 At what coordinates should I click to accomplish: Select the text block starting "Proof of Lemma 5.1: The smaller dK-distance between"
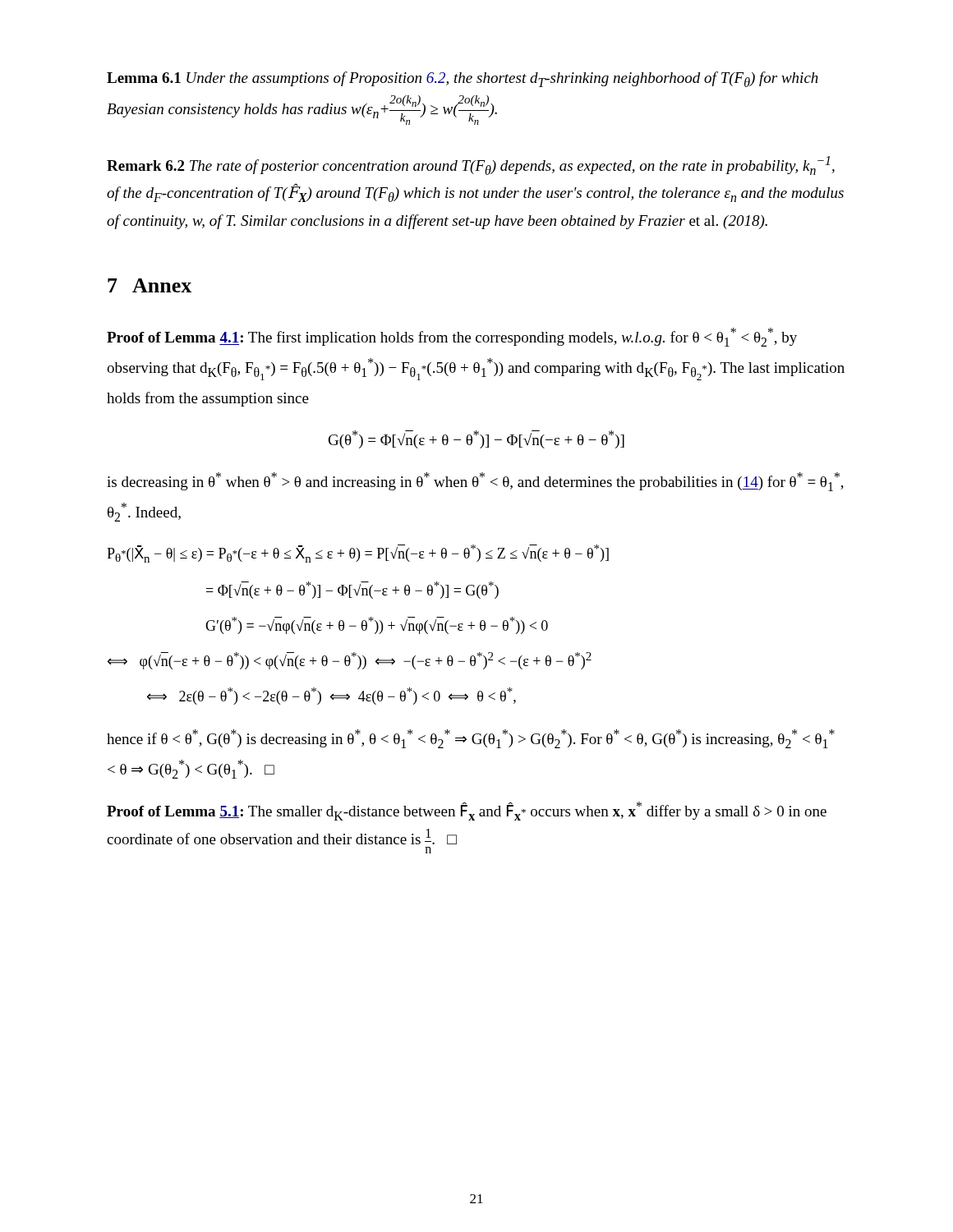pos(467,828)
